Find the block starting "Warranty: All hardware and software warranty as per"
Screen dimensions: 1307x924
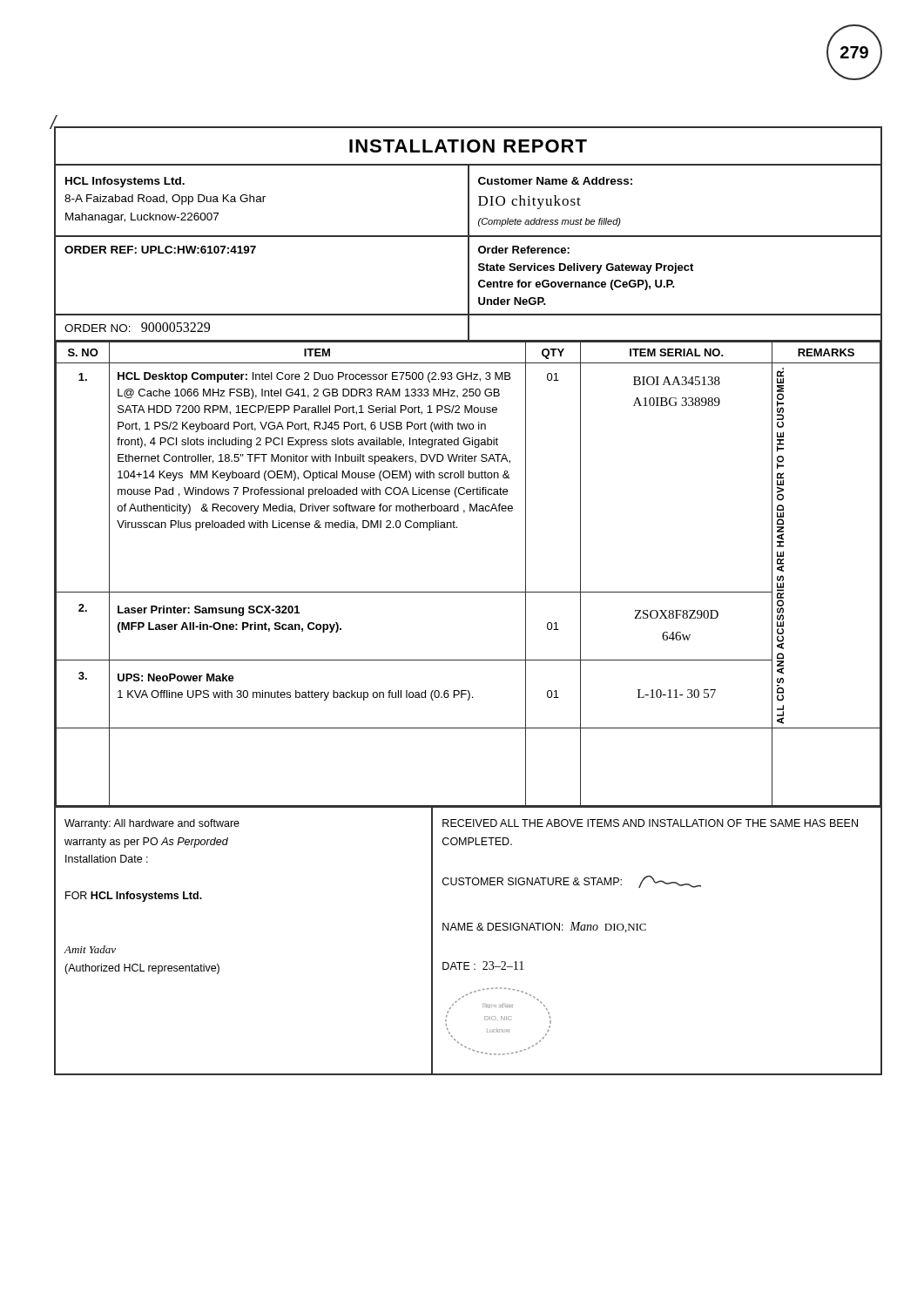152,896
